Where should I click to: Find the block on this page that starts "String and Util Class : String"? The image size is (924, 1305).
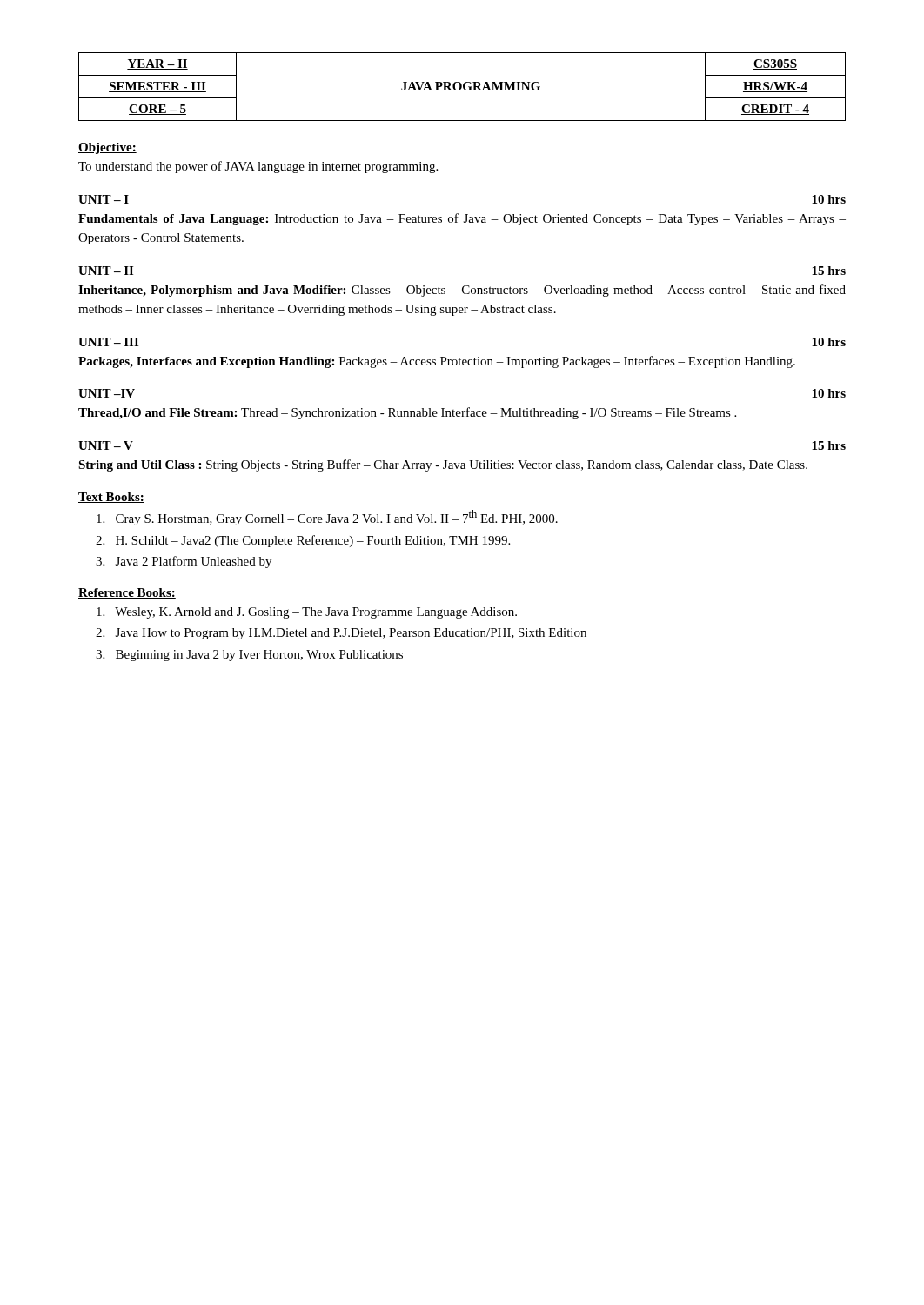[443, 464]
